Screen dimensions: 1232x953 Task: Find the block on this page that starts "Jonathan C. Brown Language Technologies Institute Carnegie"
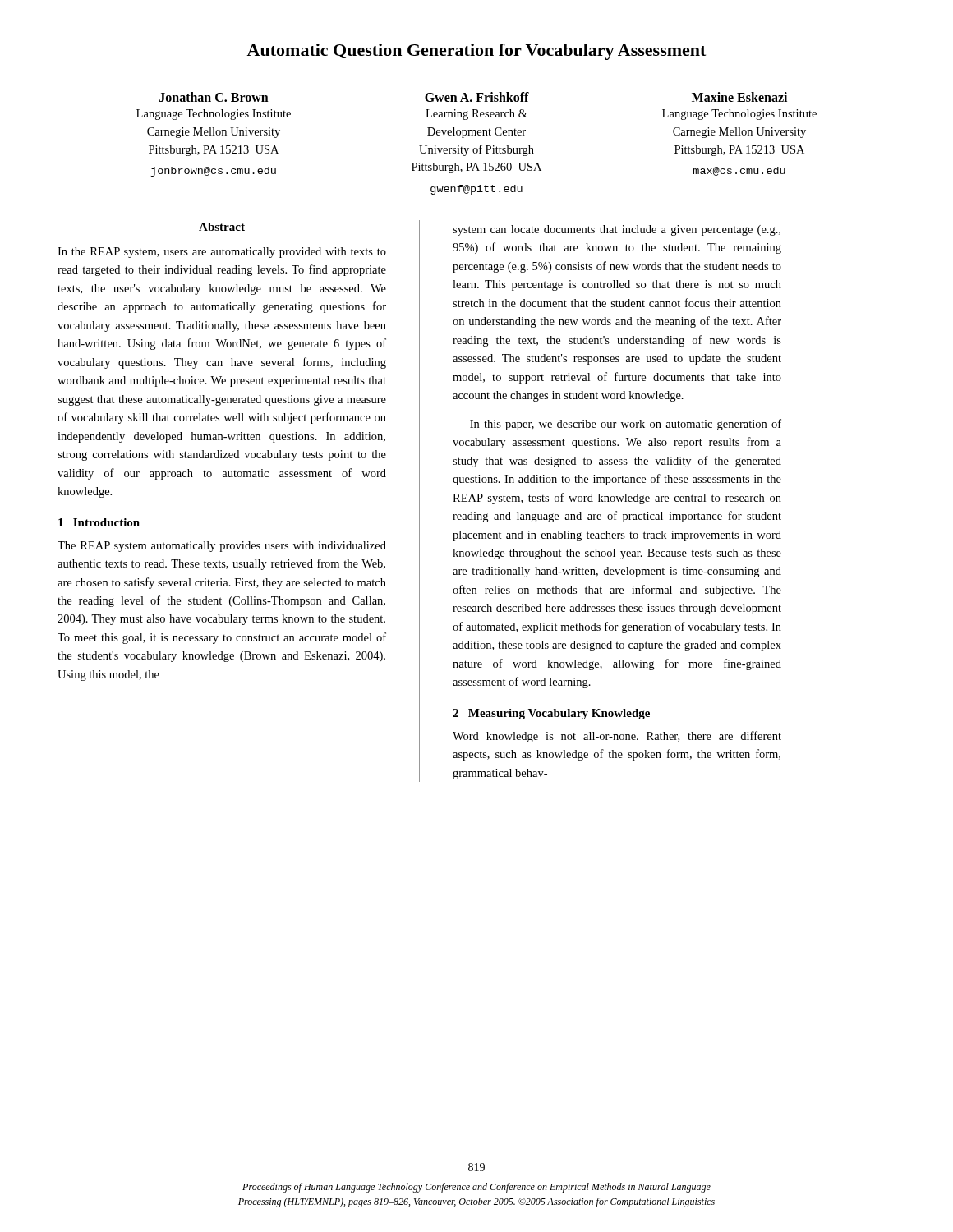[214, 134]
